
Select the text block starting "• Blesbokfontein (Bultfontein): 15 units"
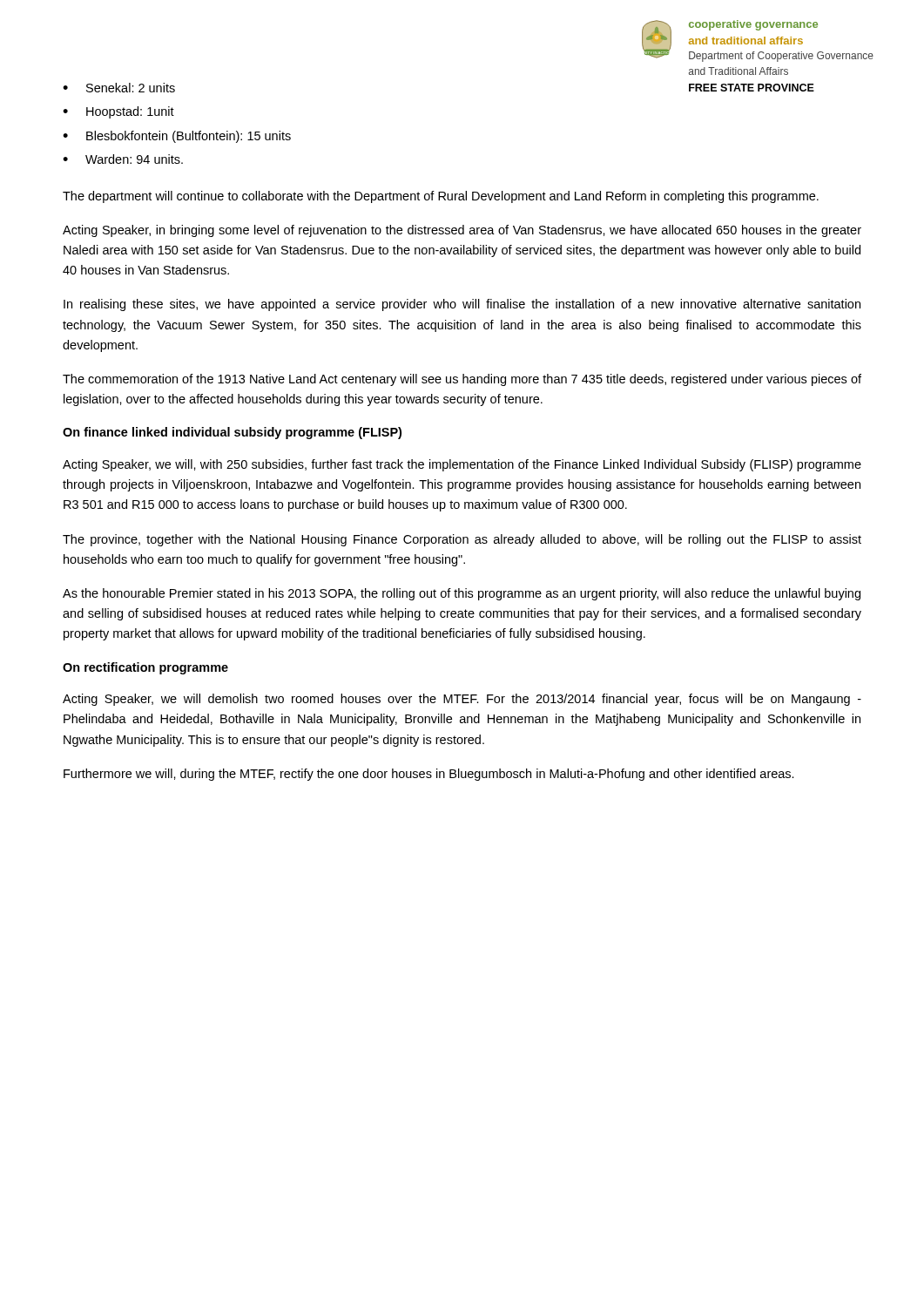pos(177,136)
